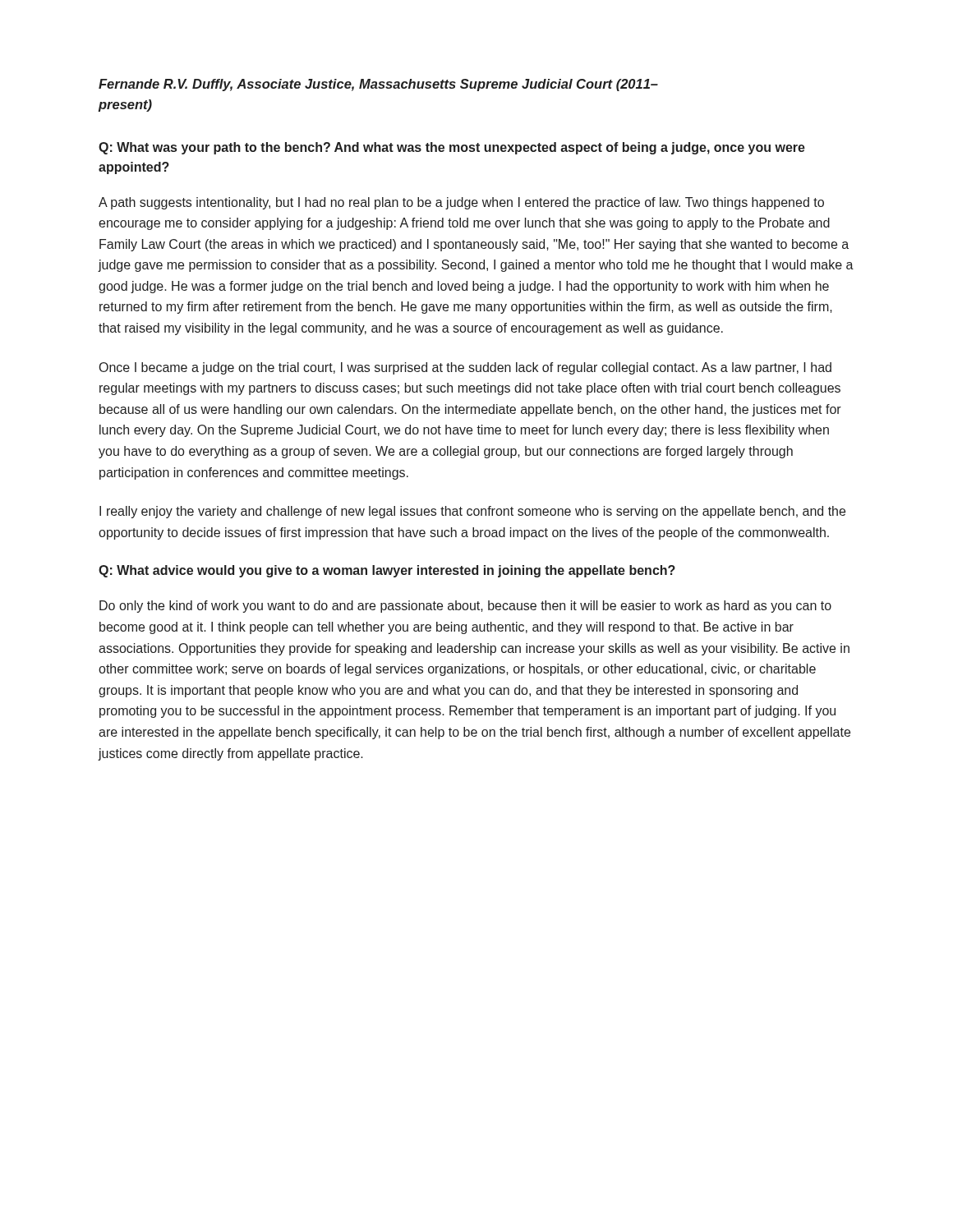Find the title containing "Fernande R.V. Duffly, Associate Justice, Massachusetts Supreme Judicial"
The height and width of the screenshot is (1232, 953).
(378, 94)
